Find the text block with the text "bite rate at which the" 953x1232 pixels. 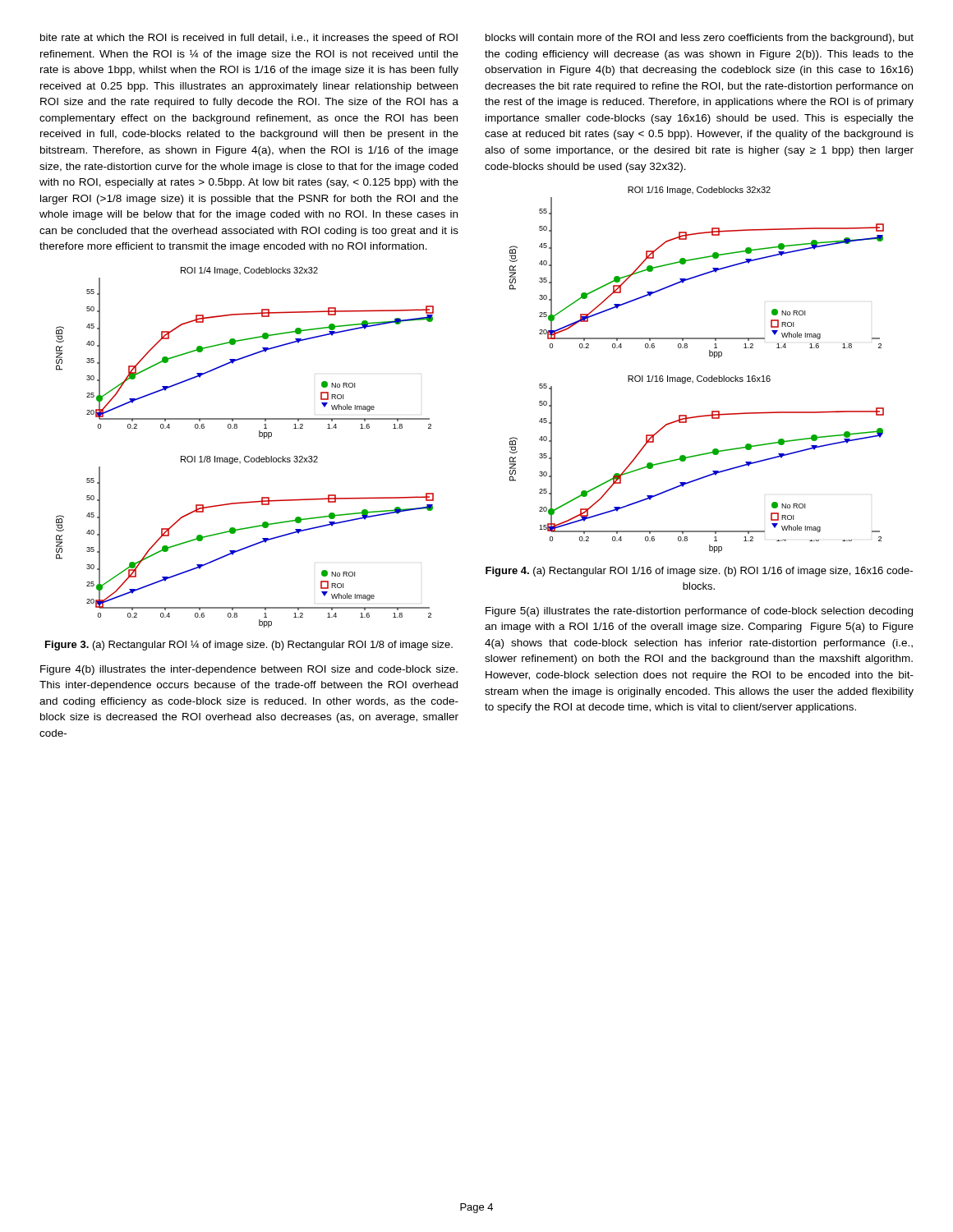[249, 142]
